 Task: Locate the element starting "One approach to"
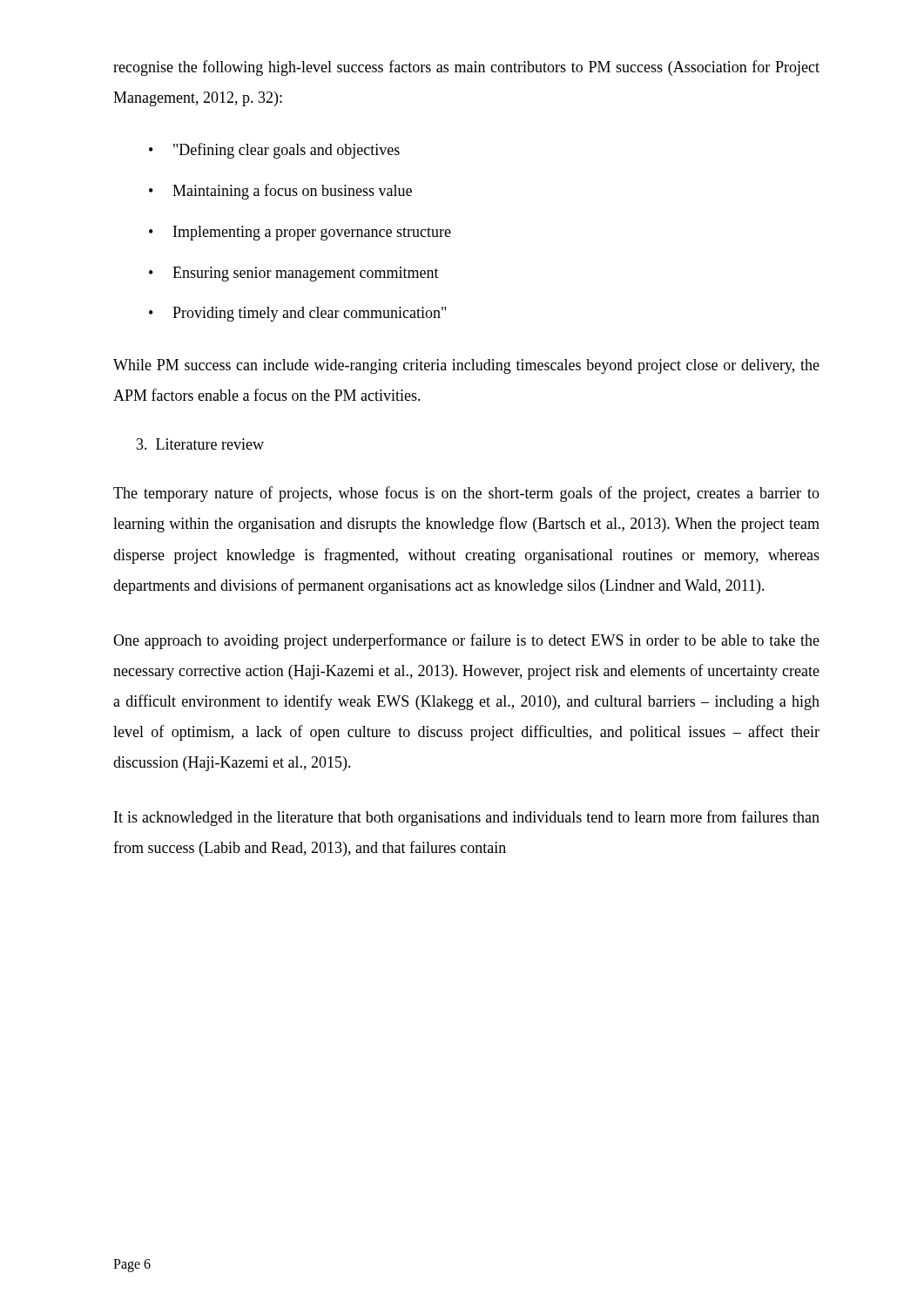click(466, 702)
